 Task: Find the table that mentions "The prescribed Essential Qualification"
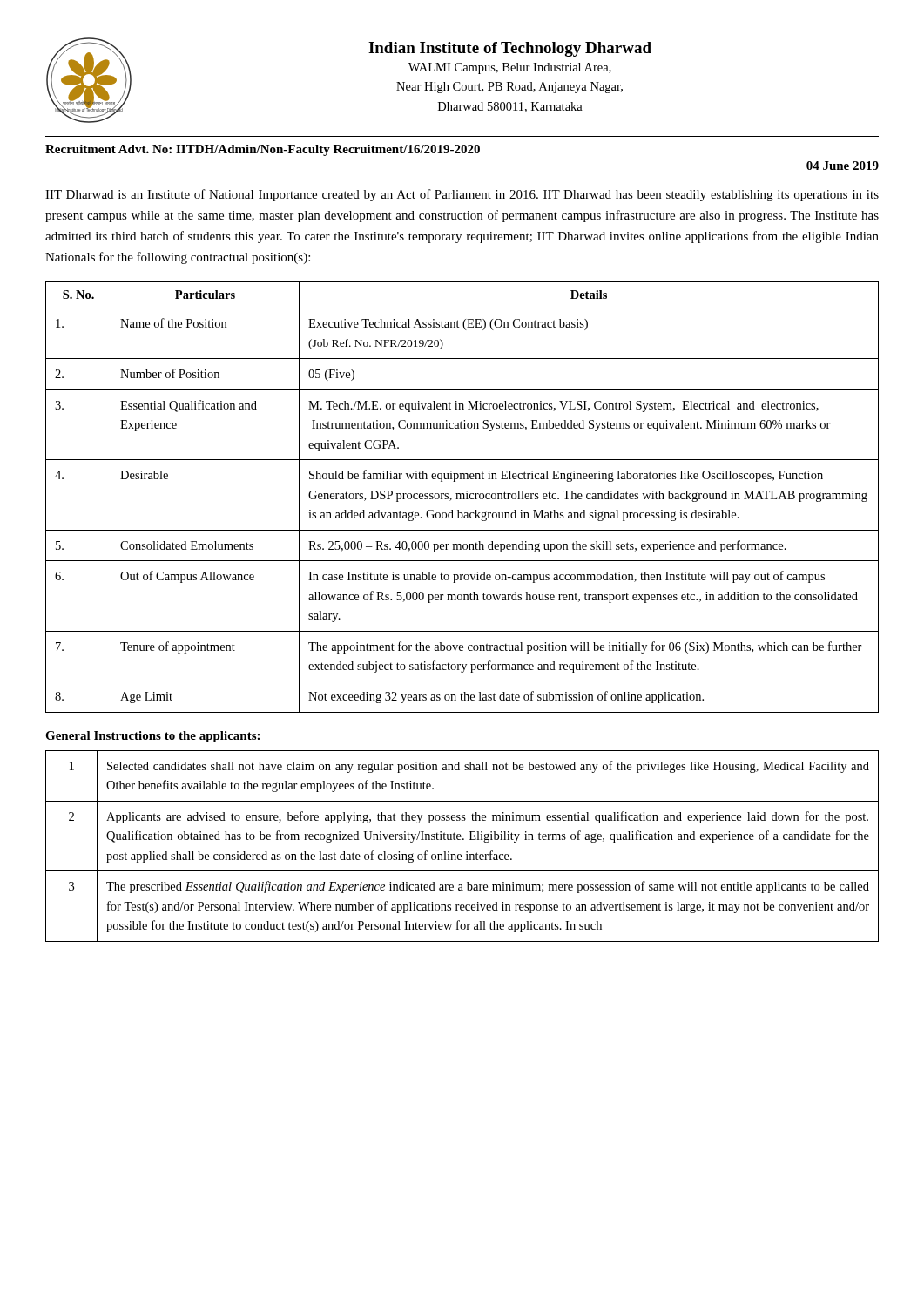point(462,846)
